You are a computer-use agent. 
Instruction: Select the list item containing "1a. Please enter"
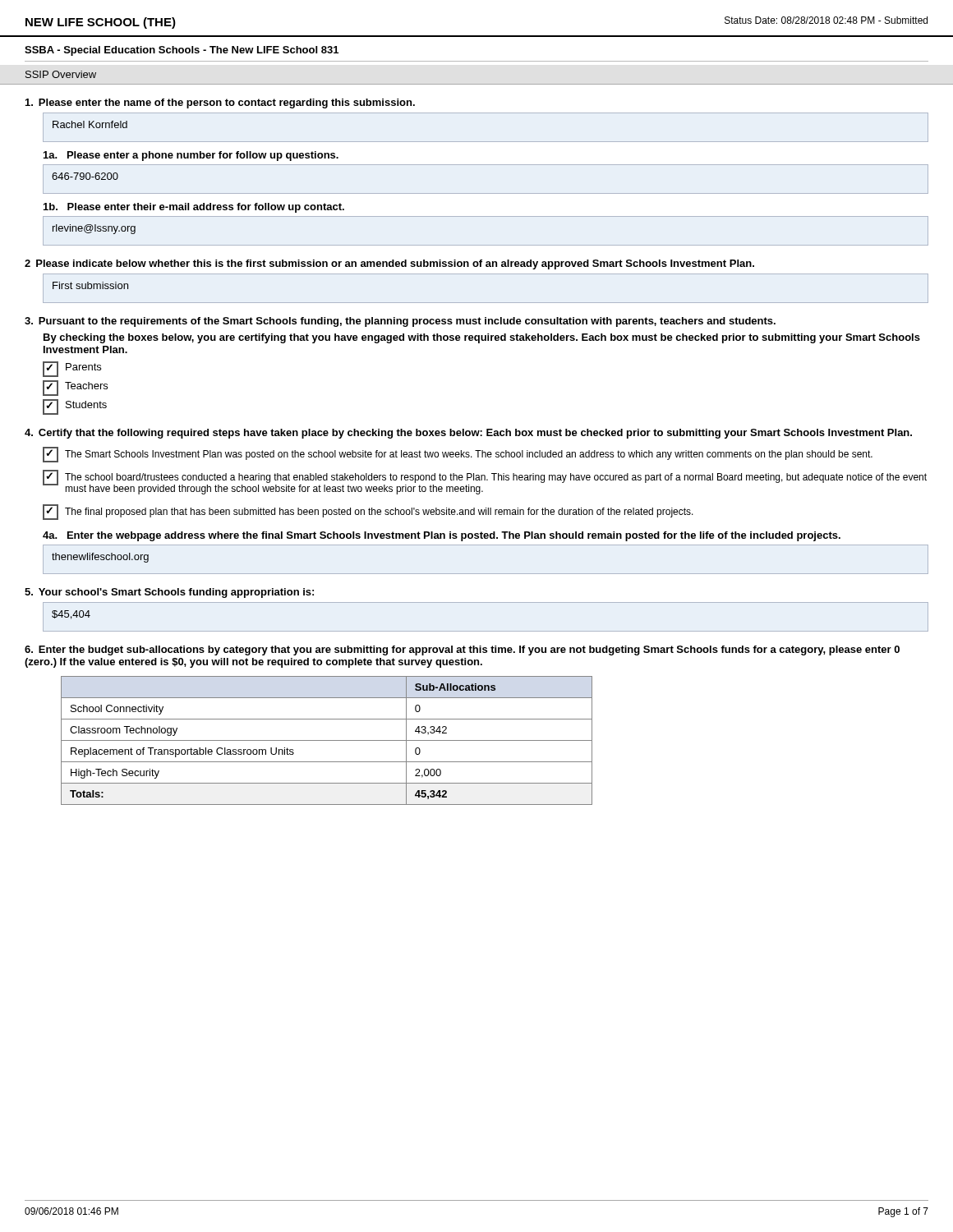tap(486, 171)
